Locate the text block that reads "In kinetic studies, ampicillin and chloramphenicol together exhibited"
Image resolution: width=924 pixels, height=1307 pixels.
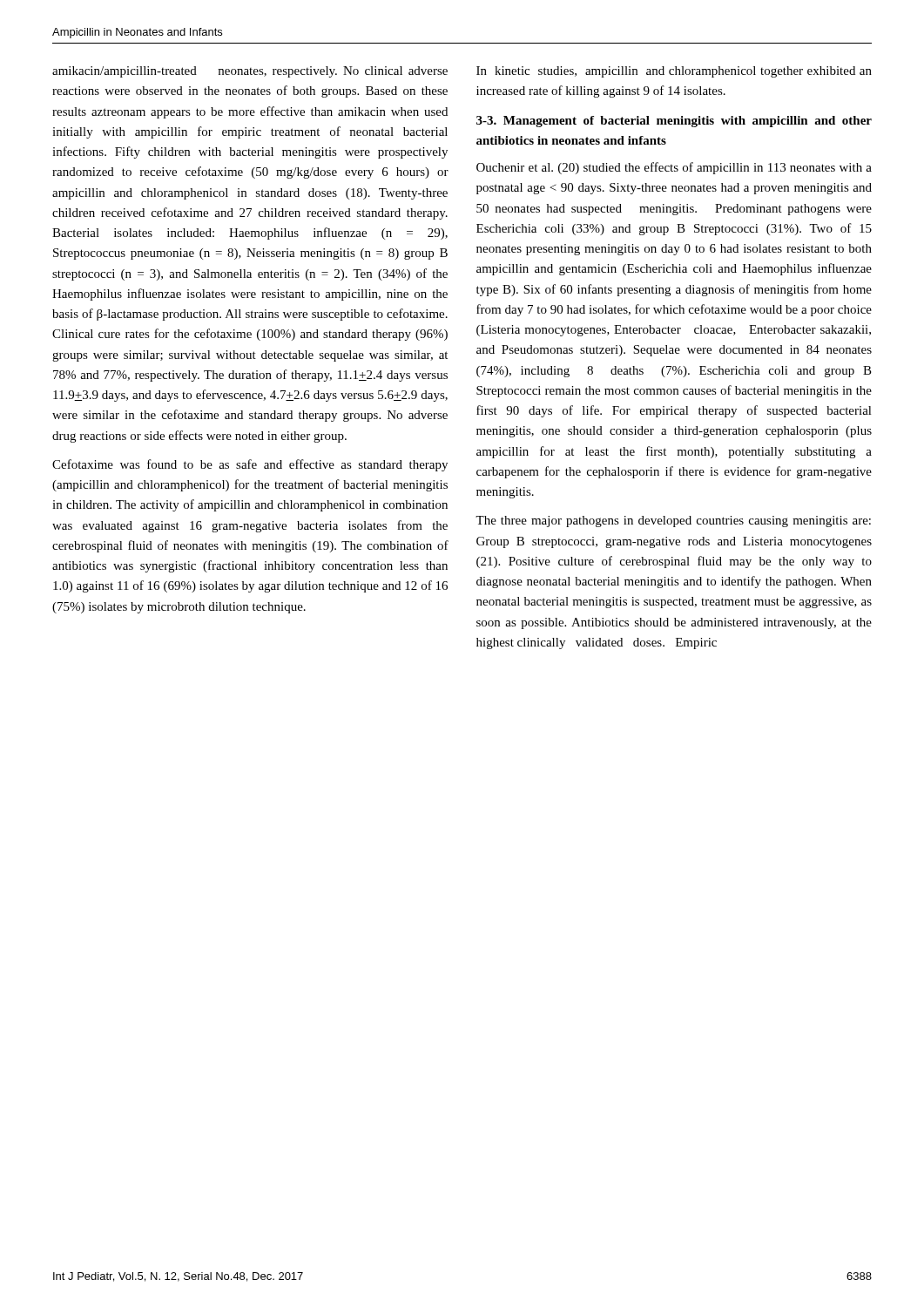(x=674, y=81)
